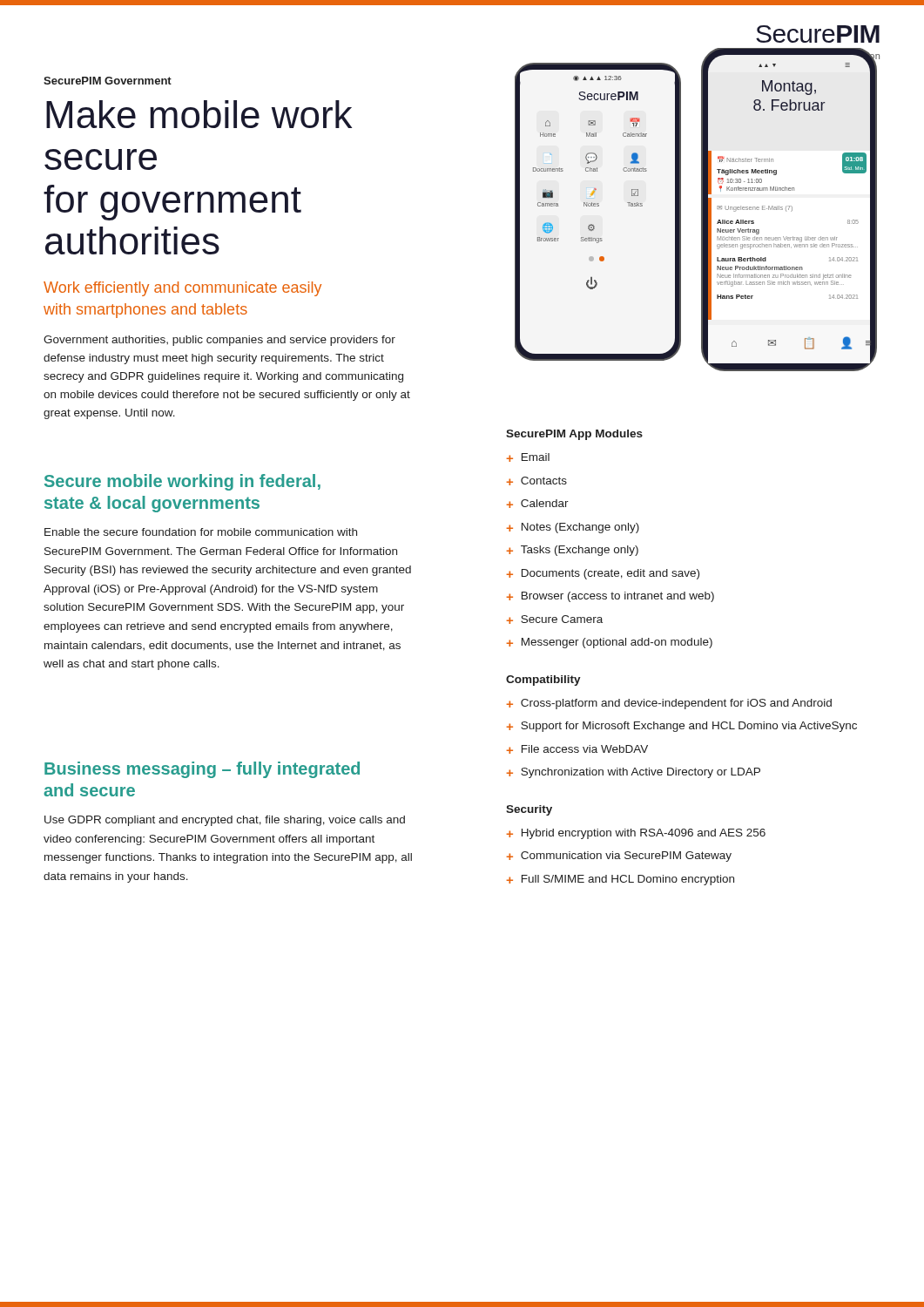Image resolution: width=924 pixels, height=1307 pixels.
Task: Locate the list item with the text "+Documents (create, edit and save)"
Action: [603, 574]
